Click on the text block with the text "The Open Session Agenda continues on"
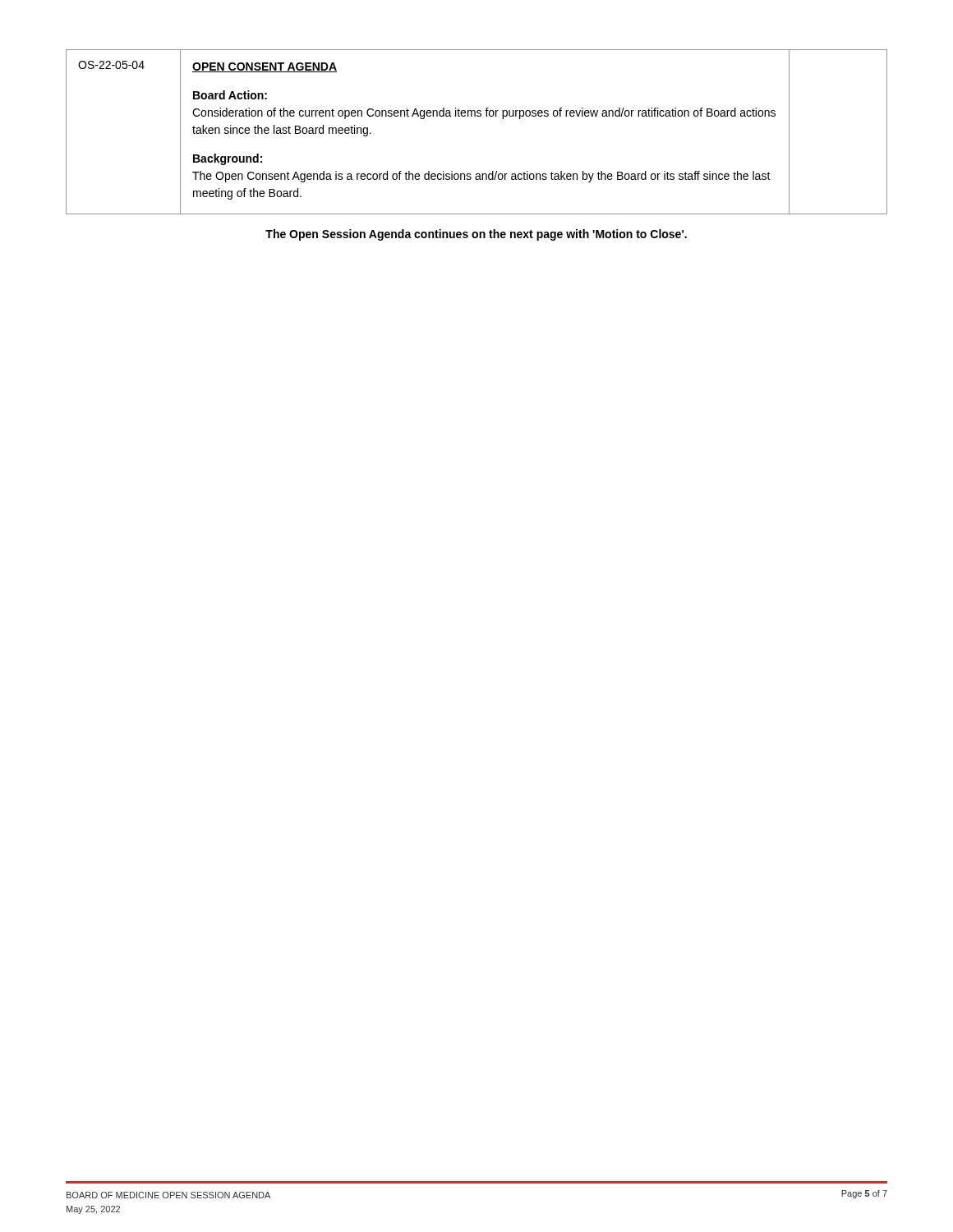The height and width of the screenshot is (1232, 953). tap(476, 234)
